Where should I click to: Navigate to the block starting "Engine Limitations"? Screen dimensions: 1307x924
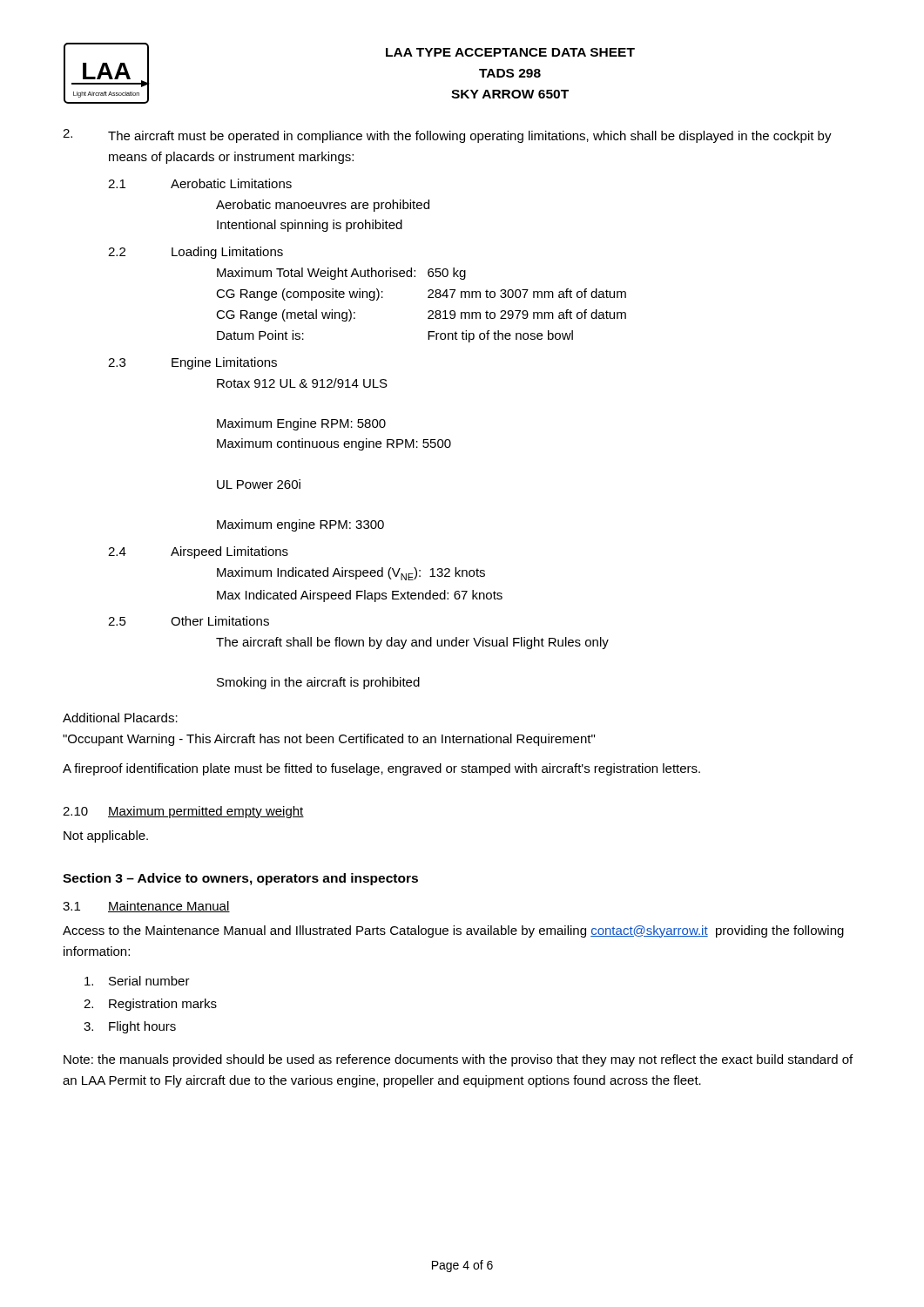pyautogui.click(x=224, y=362)
